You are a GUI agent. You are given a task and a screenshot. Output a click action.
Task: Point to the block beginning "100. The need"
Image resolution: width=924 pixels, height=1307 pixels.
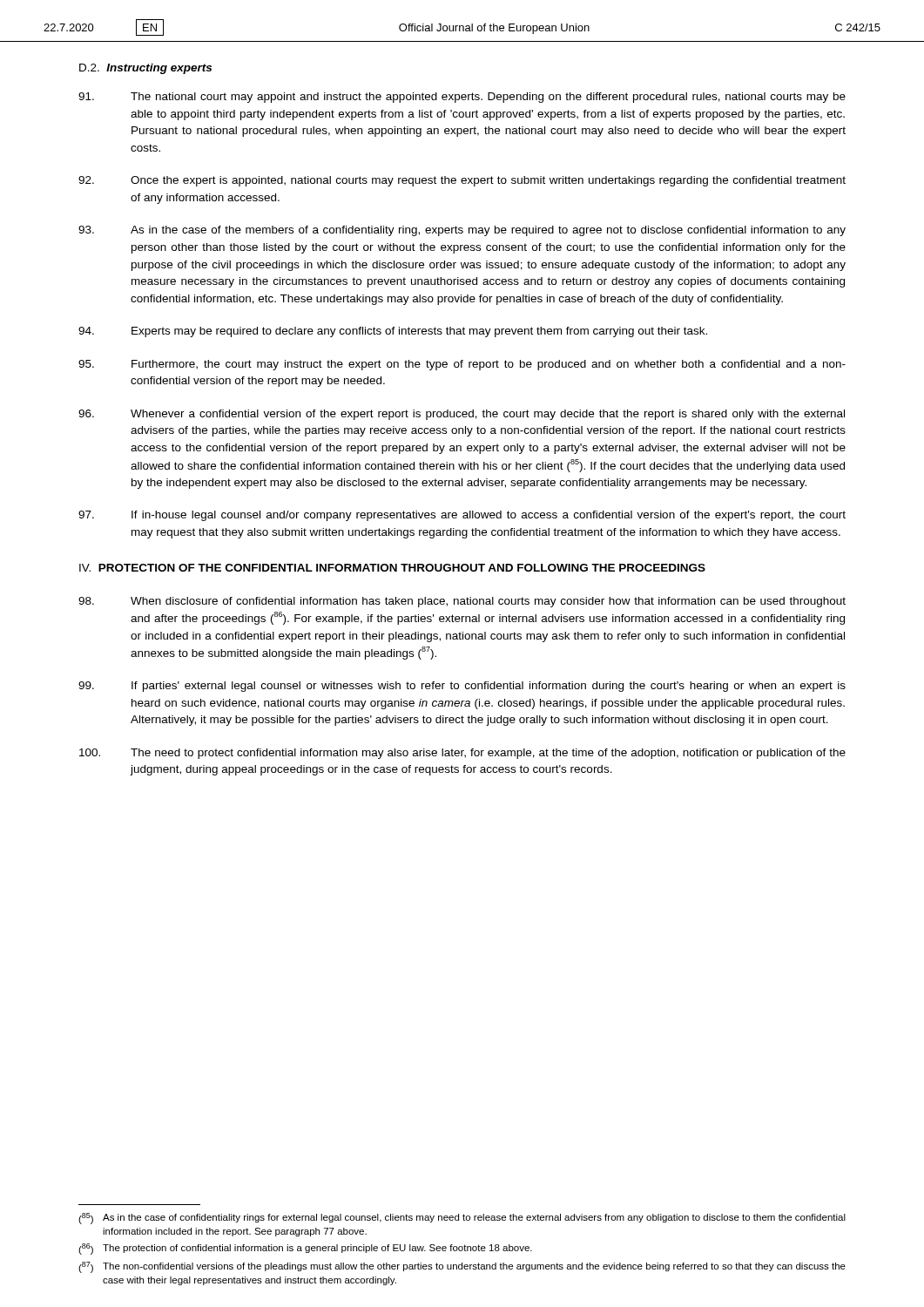pyautogui.click(x=462, y=761)
